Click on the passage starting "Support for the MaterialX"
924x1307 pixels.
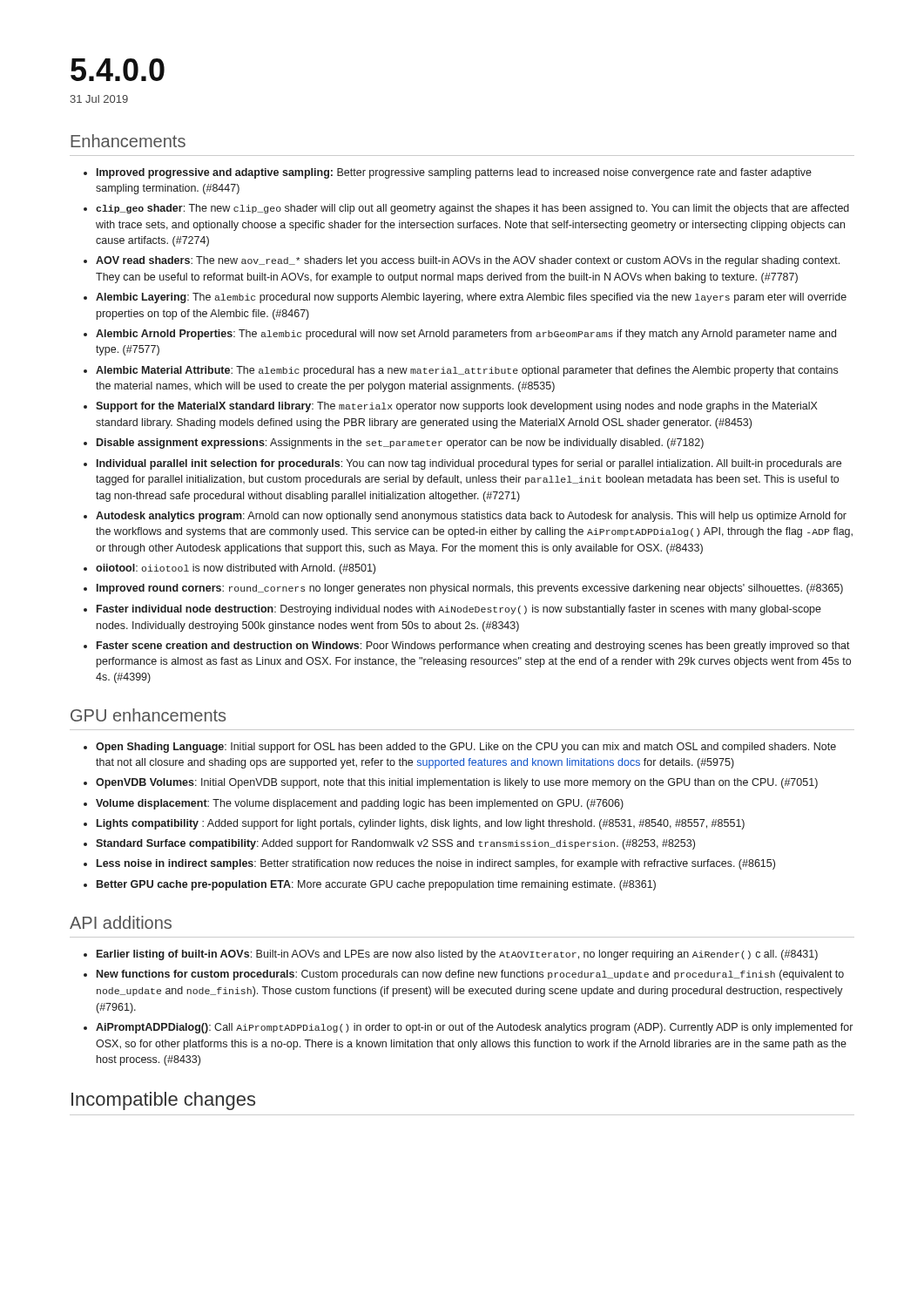[x=462, y=415]
